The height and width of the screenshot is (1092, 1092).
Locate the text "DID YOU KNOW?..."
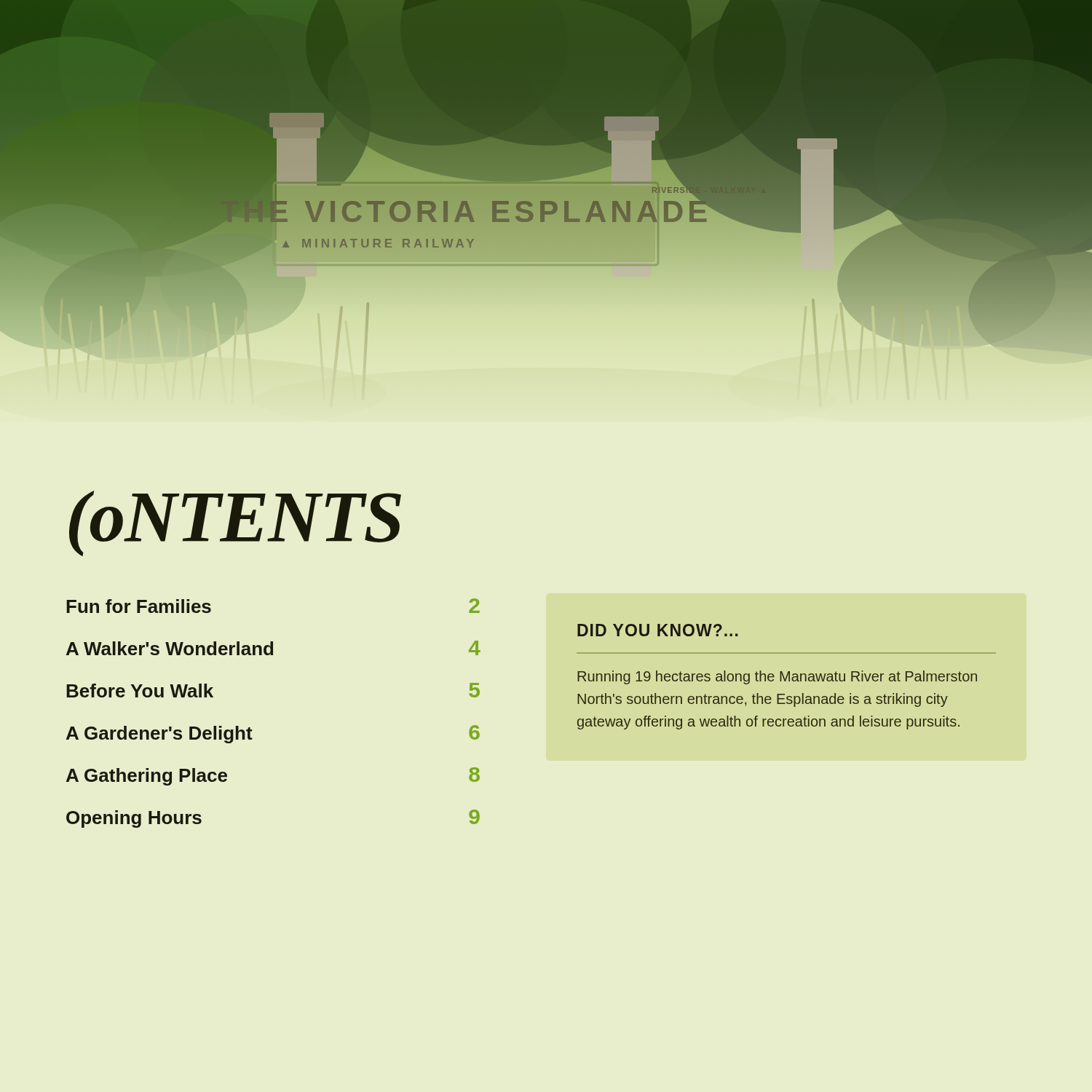point(658,630)
